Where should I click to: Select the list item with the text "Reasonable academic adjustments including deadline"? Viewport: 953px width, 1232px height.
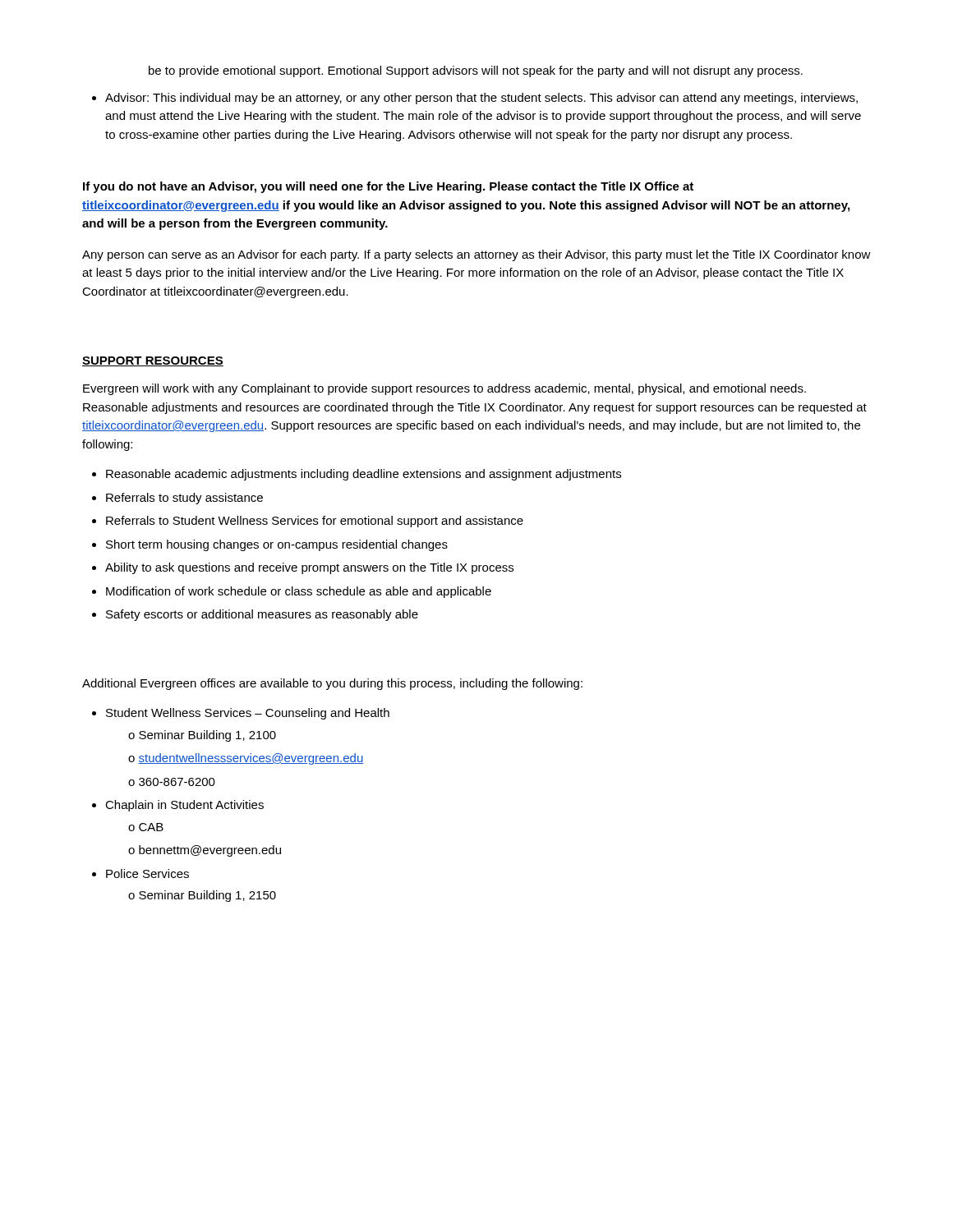pyautogui.click(x=476, y=474)
